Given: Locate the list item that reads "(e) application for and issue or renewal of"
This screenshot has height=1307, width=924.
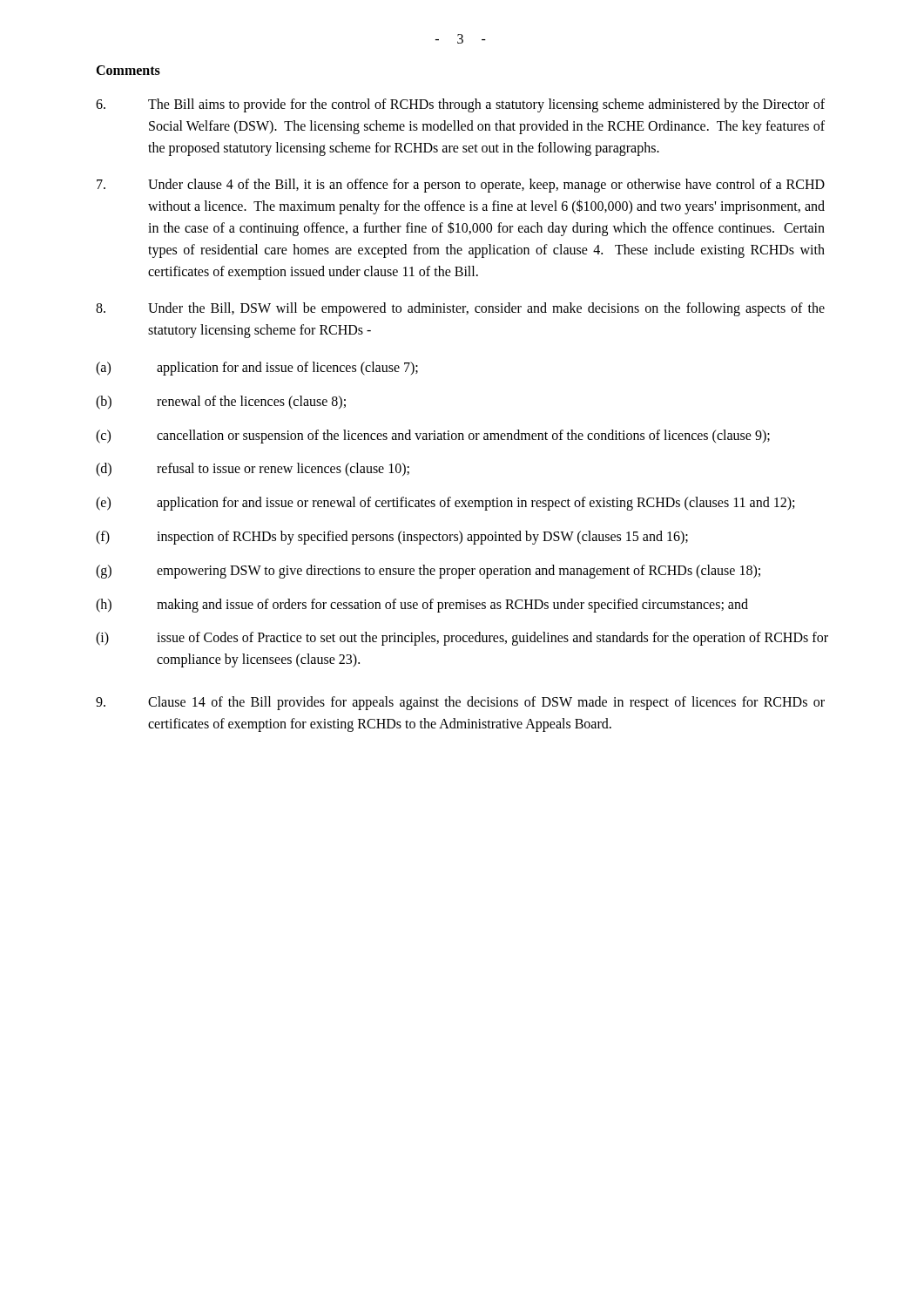Looking at the screenshot, I should 462,509.
